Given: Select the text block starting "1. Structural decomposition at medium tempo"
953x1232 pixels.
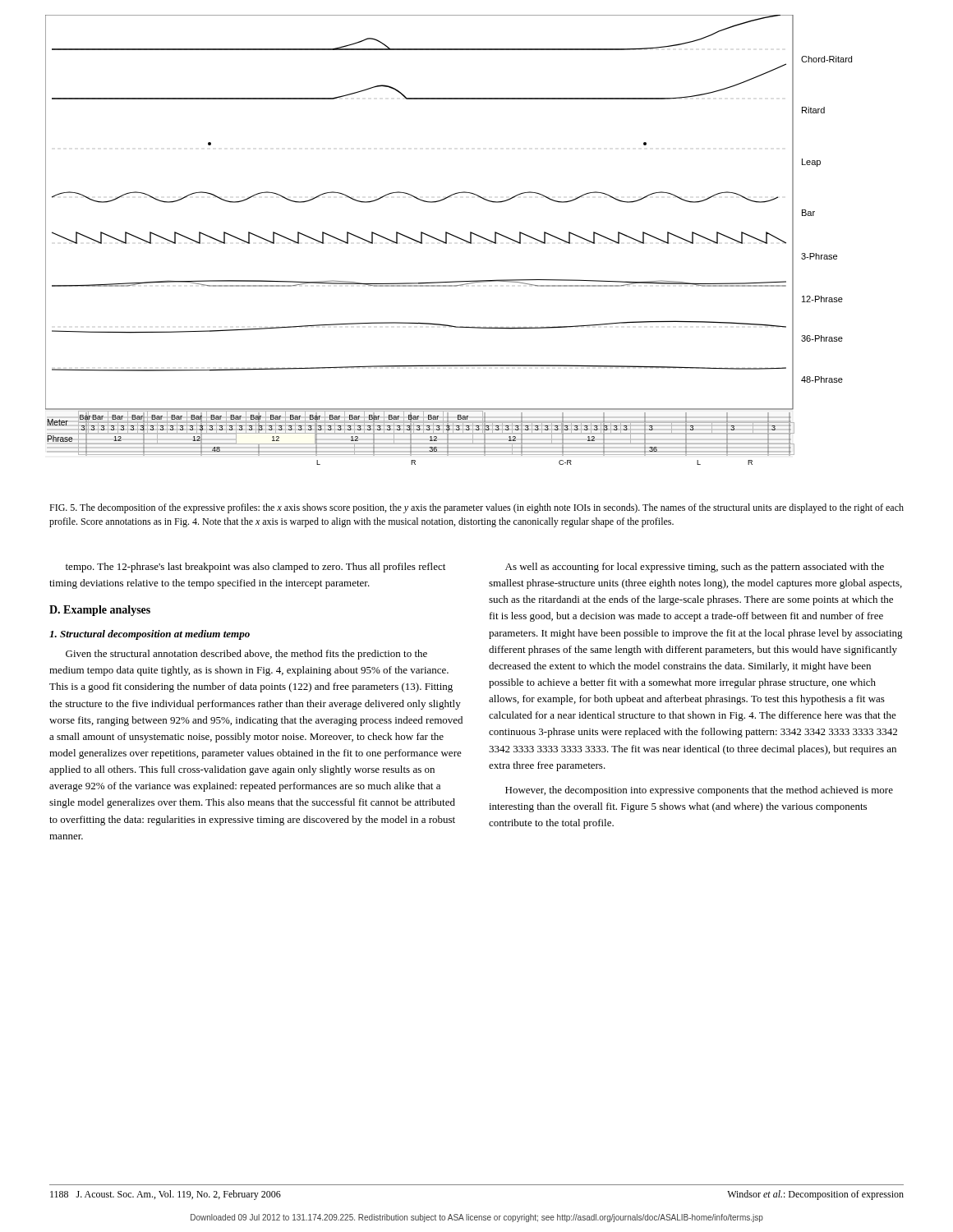Looking at the screenshot, I should tap(150, 634).
